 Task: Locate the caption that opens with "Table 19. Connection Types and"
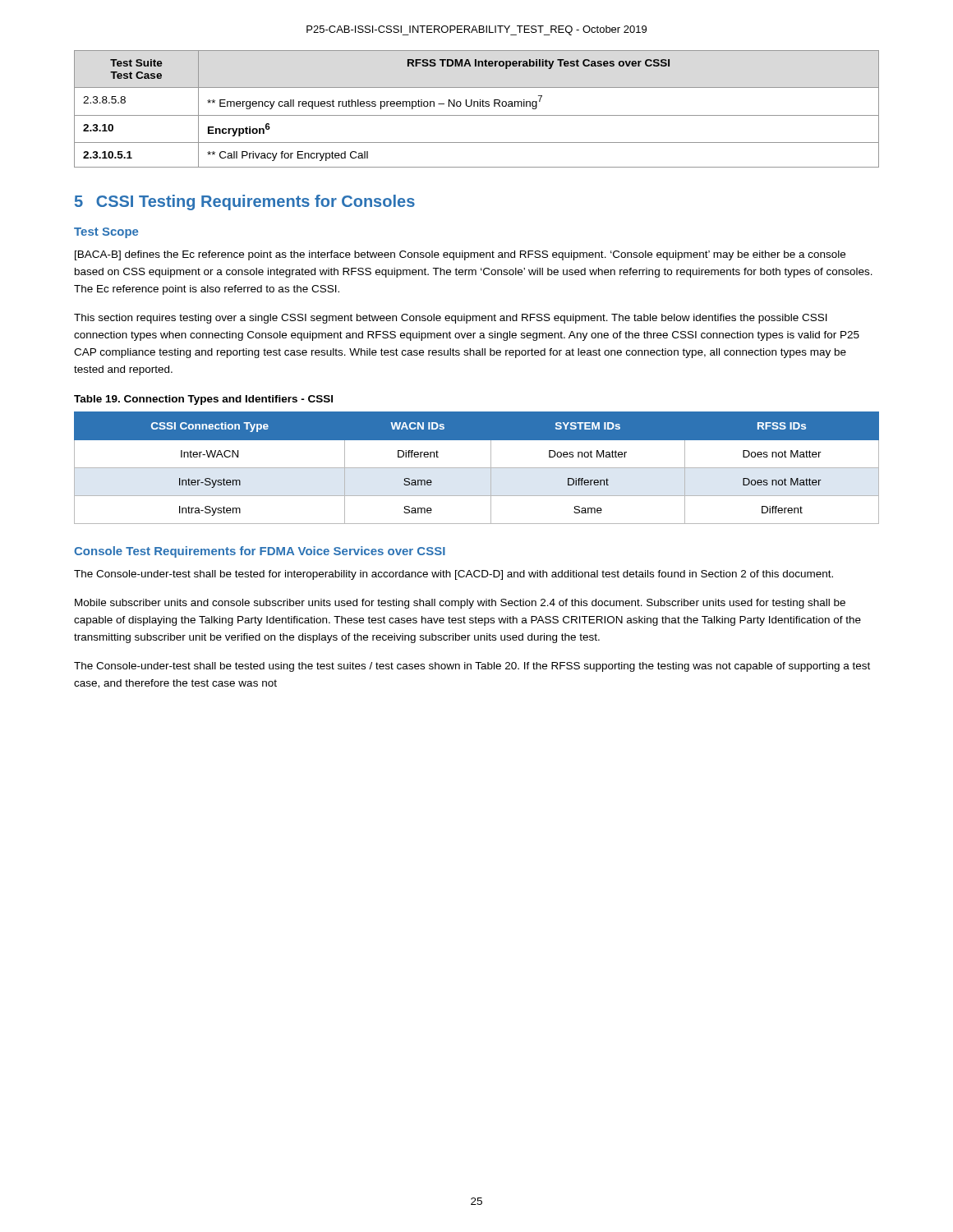coord(204,399)
